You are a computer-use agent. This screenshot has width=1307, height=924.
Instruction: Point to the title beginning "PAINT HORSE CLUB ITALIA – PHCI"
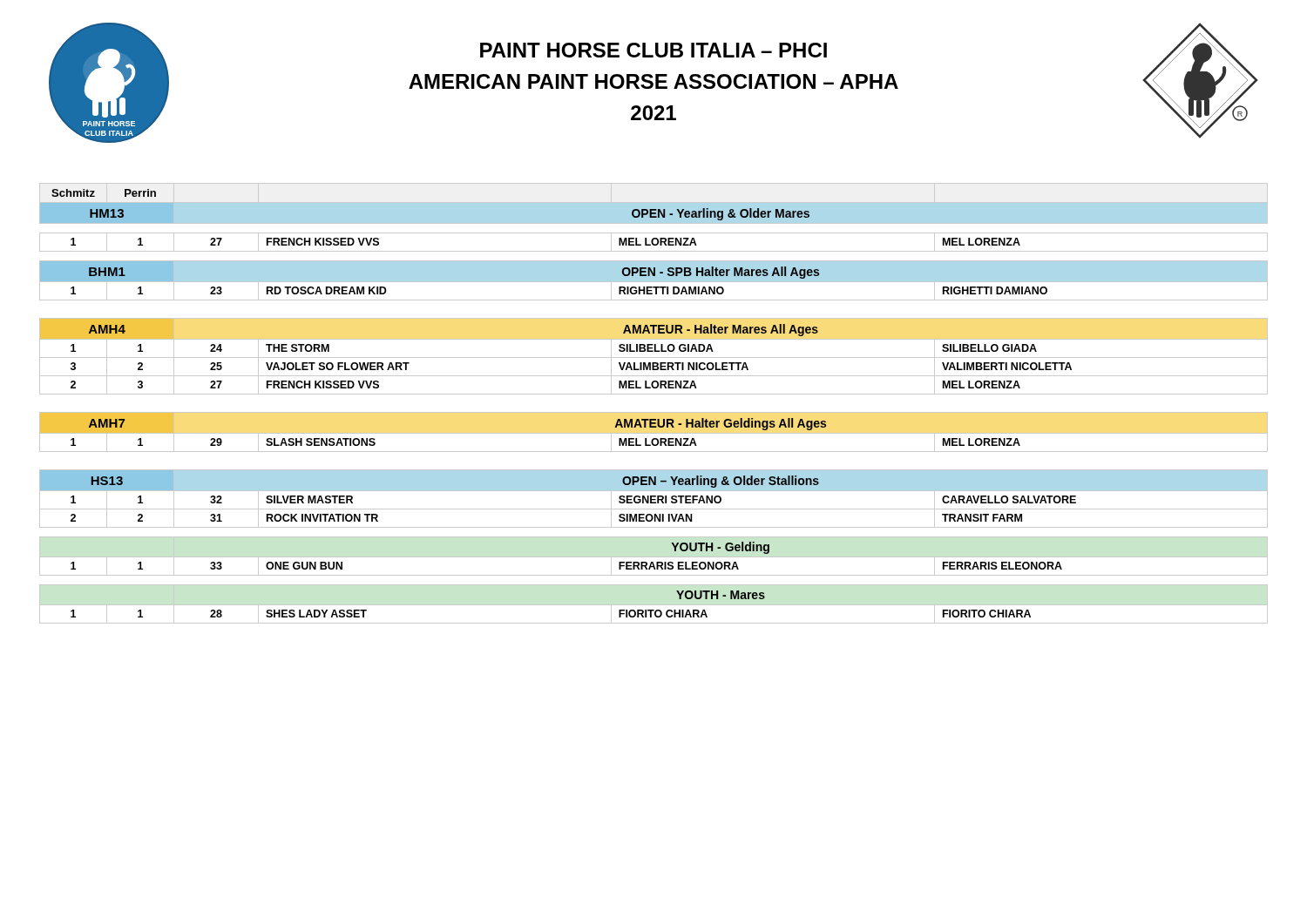click(x=654, y=82)
